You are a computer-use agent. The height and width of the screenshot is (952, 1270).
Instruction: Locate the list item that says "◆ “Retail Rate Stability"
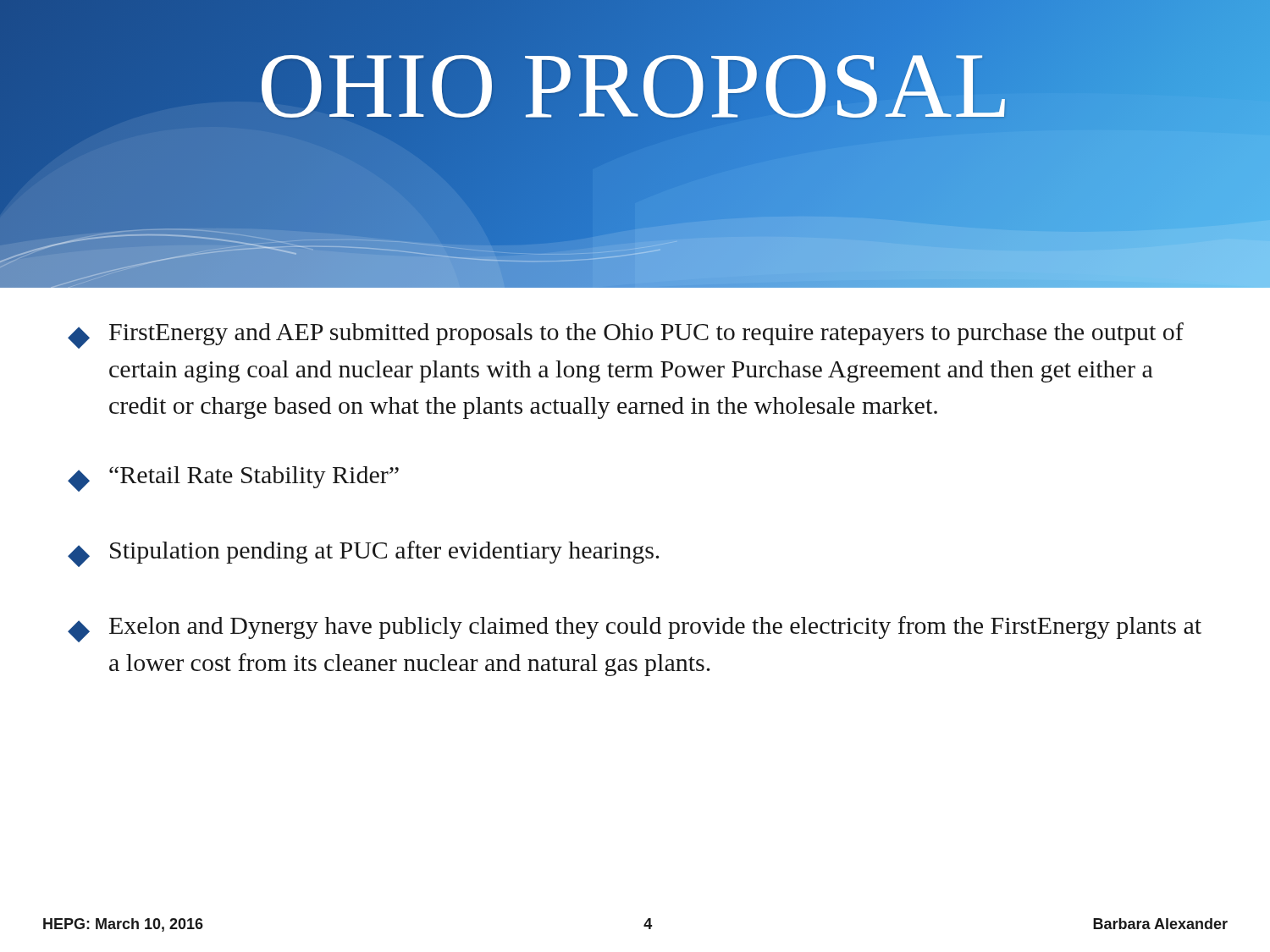point(233,479)
